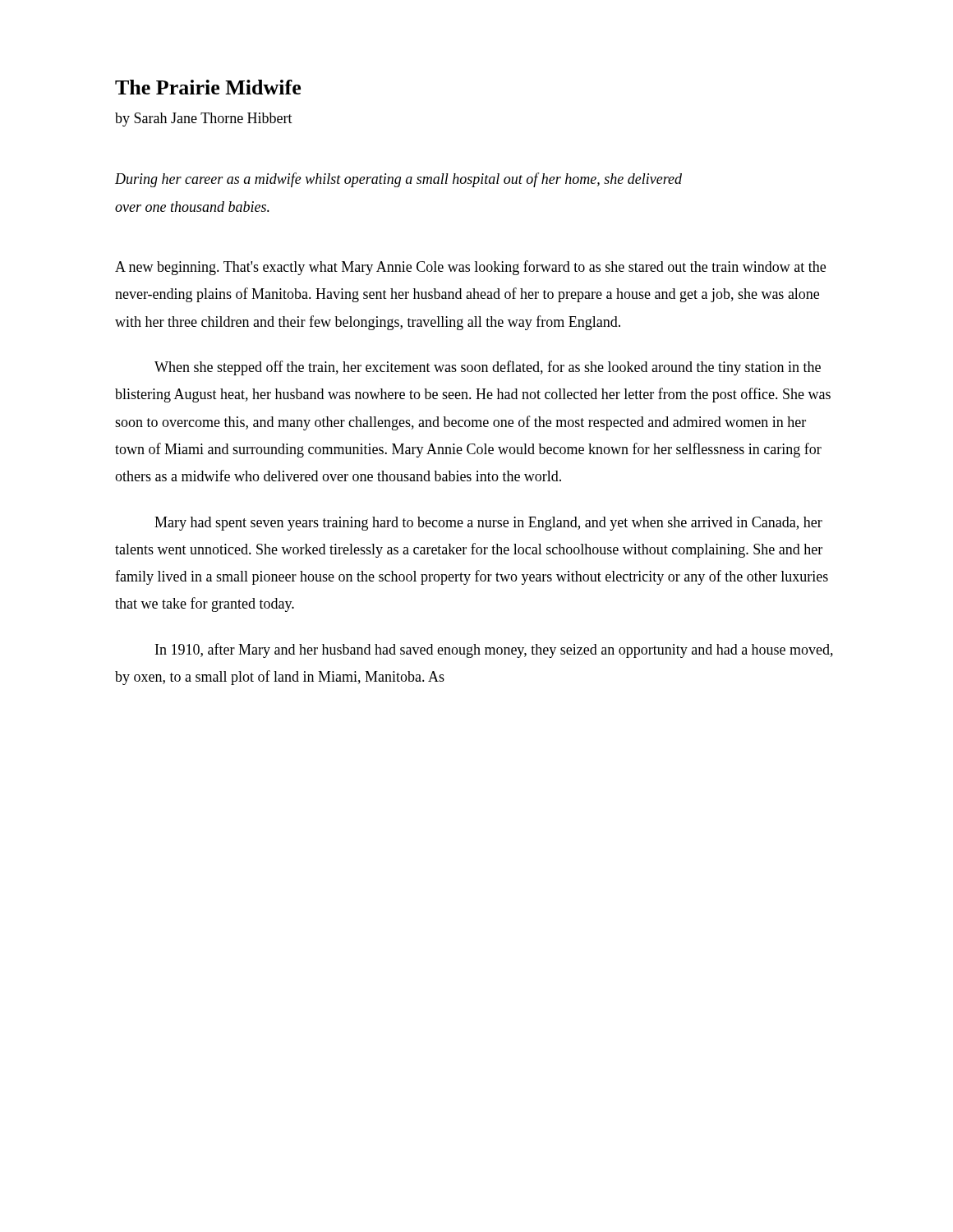The height and width of the screenshot is (1232, 953).
Task: Find "by Sarah Jane Thorne Hibbert" on this page
Action: click(204, 120)
